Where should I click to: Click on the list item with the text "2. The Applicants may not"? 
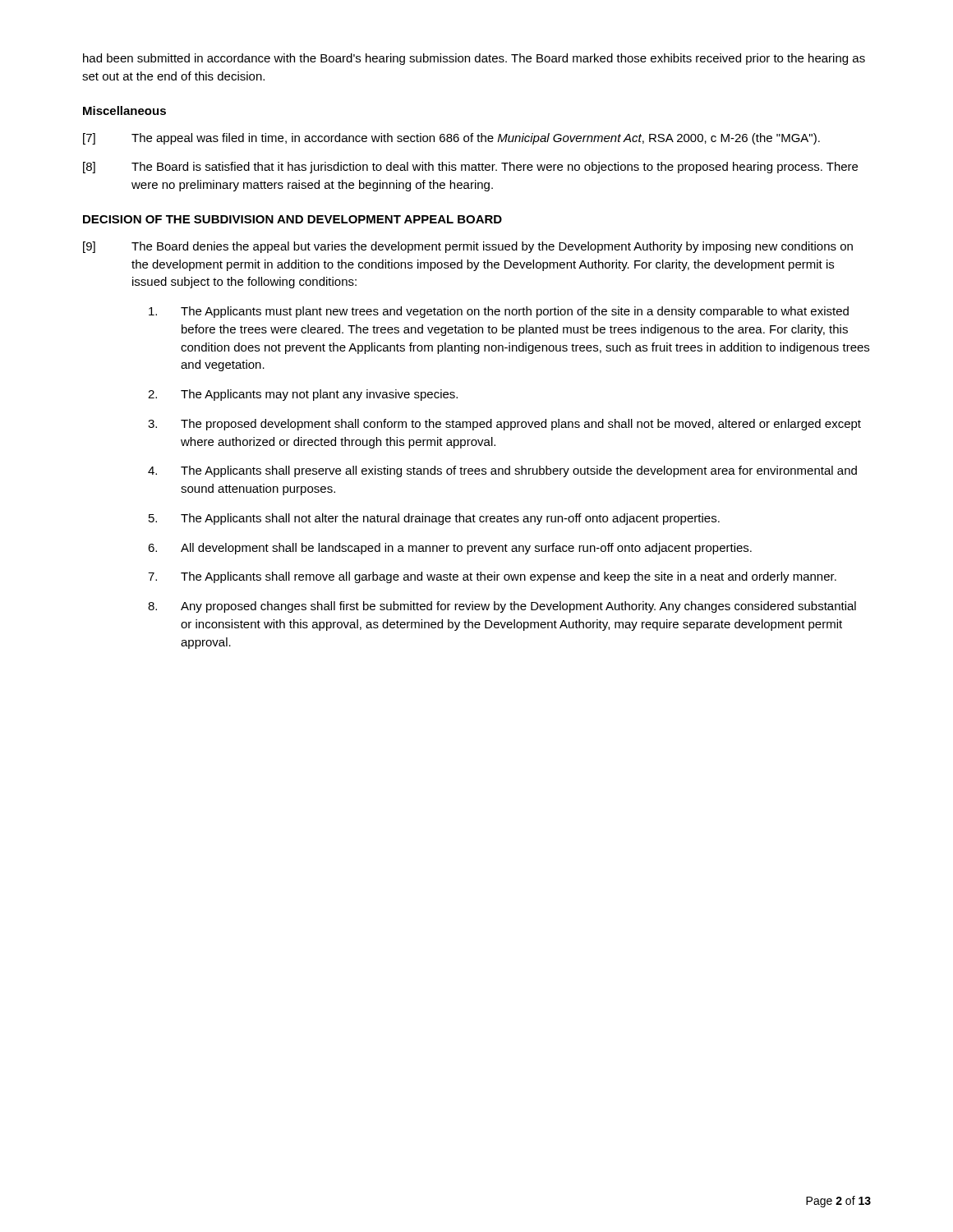[x=303, y=395]
